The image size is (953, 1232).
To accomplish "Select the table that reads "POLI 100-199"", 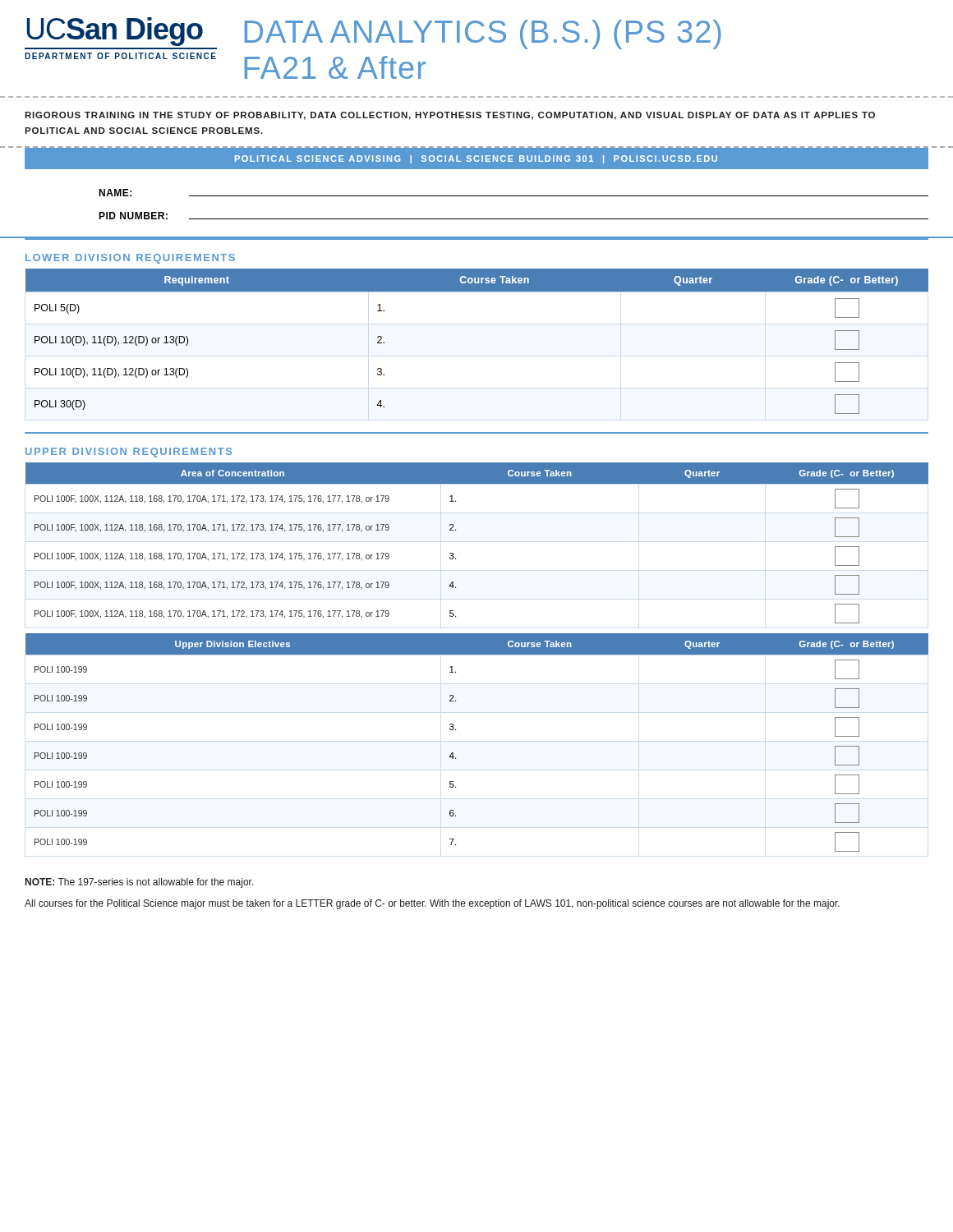I will pyautogui.click(x=476, y=745).
